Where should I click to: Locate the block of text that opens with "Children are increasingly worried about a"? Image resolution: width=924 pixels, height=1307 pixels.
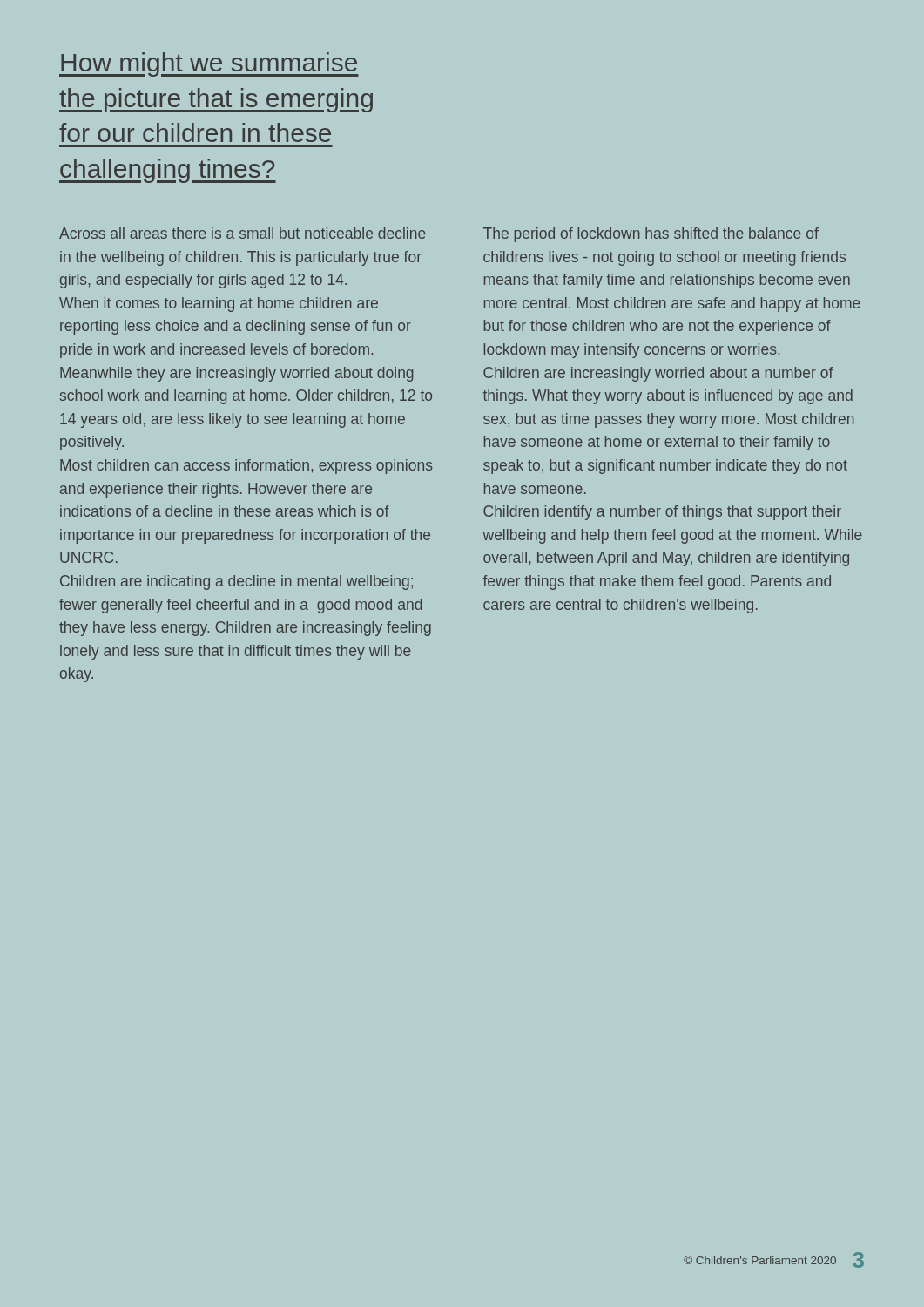tap(674, 431)
